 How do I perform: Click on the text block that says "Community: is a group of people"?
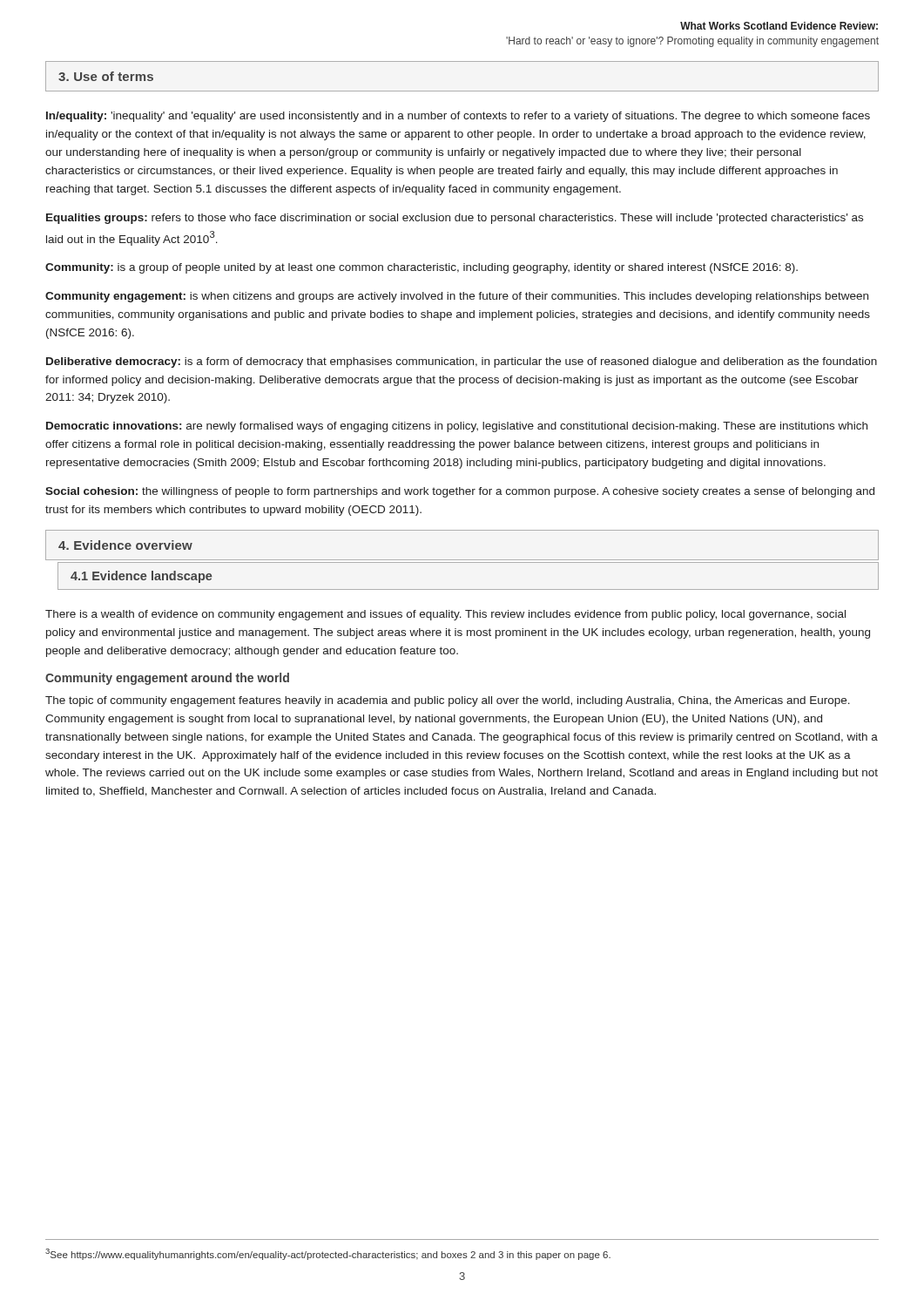pos(422,267)
